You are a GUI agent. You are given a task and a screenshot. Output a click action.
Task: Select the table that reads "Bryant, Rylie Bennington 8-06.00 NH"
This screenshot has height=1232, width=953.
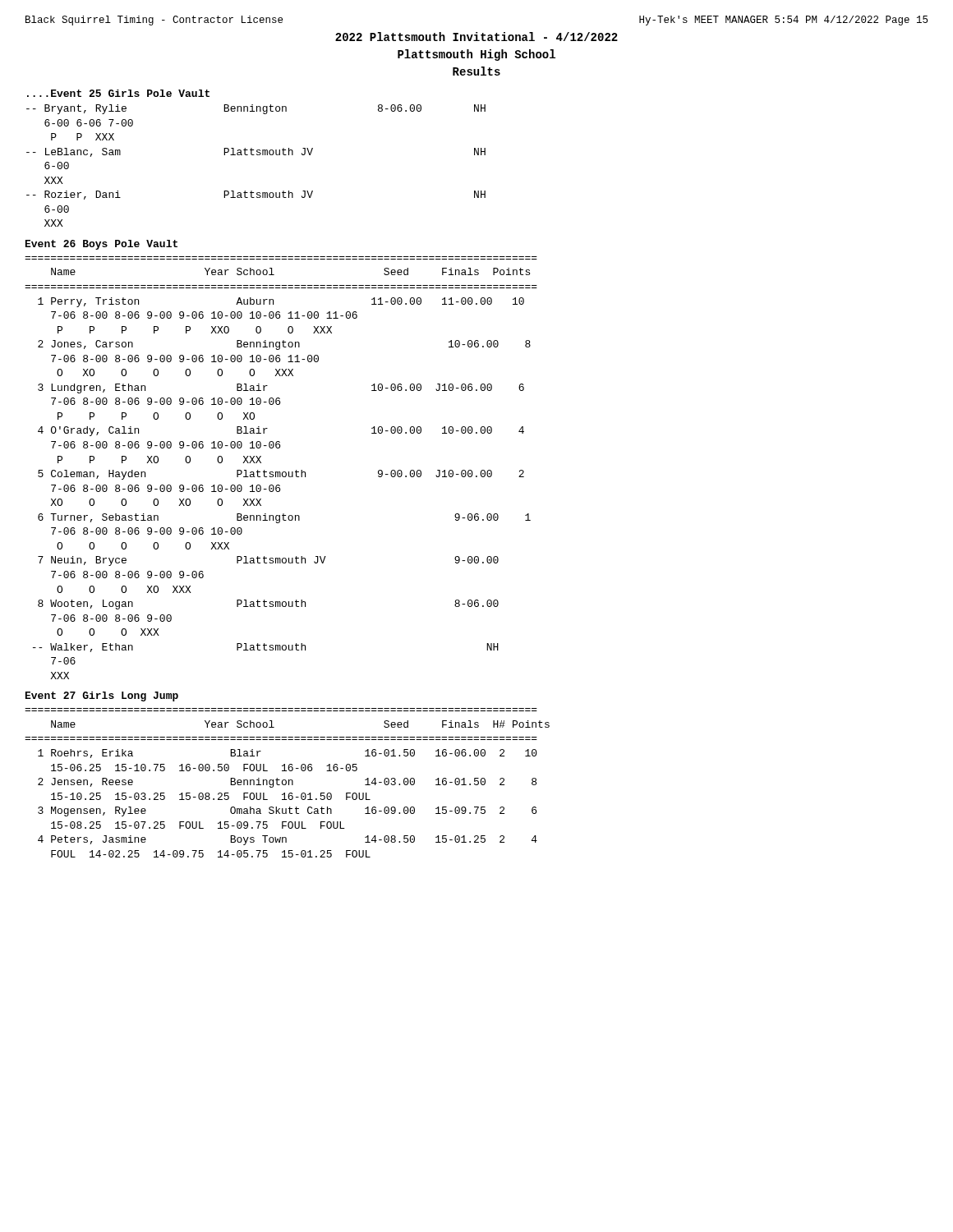[476, 167]
